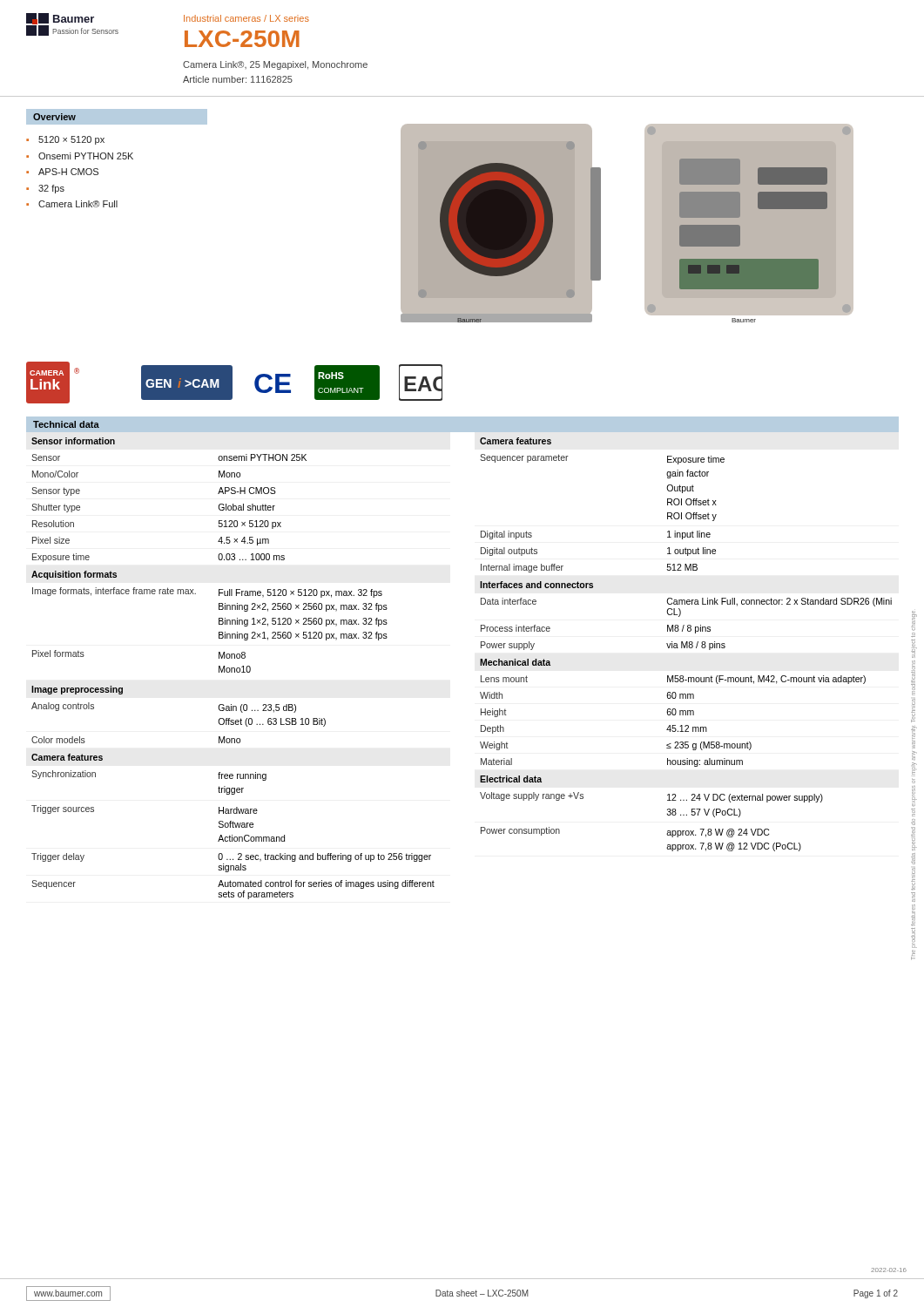Find the table that mentions "512 MB"
The height and width of the screenshot is (1307, 924).
pos(687,668)
